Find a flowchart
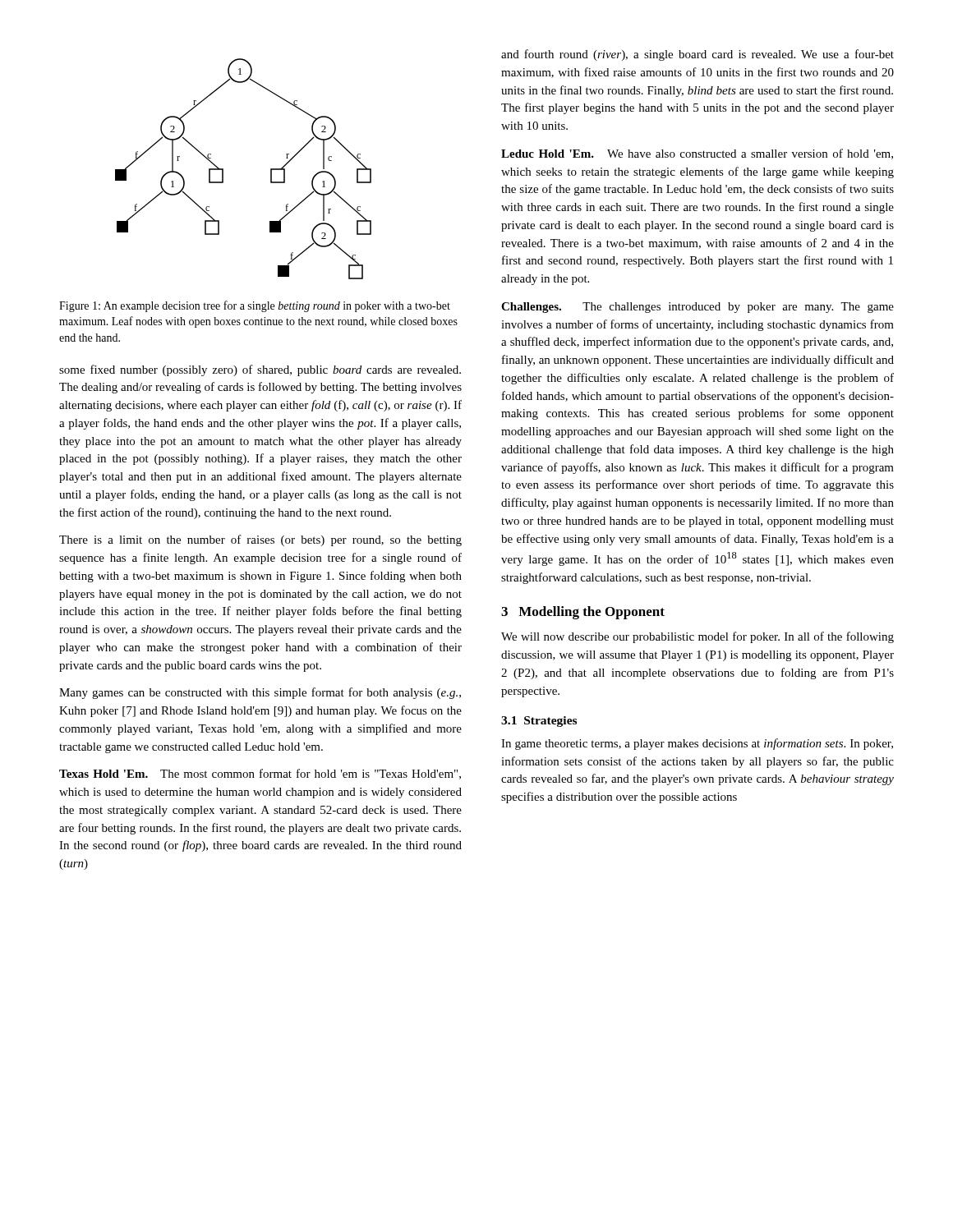The height and width of the screenshot is (1232, 953). (x=240, y=168)
